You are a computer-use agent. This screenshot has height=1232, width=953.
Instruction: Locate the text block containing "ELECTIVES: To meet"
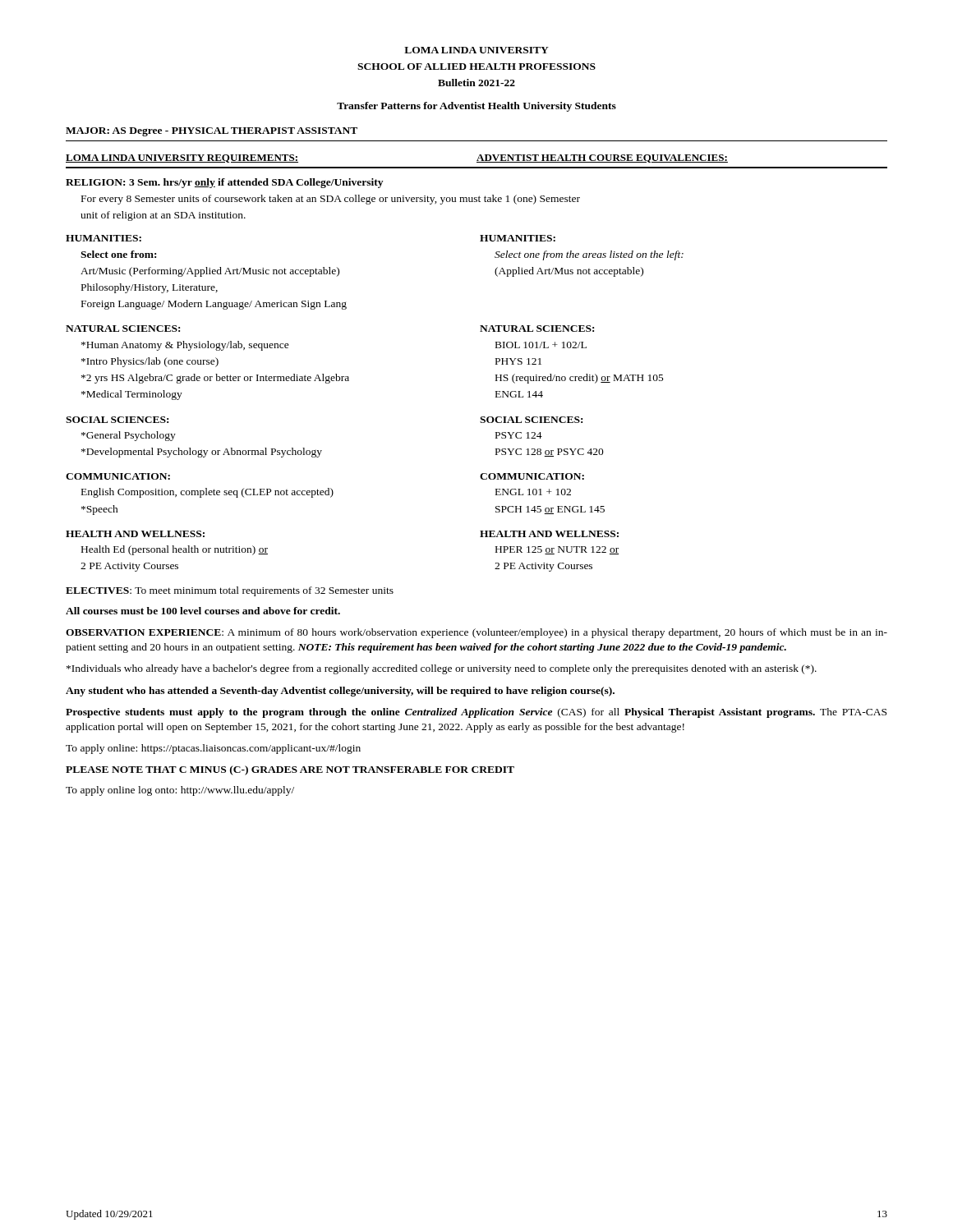230,591
